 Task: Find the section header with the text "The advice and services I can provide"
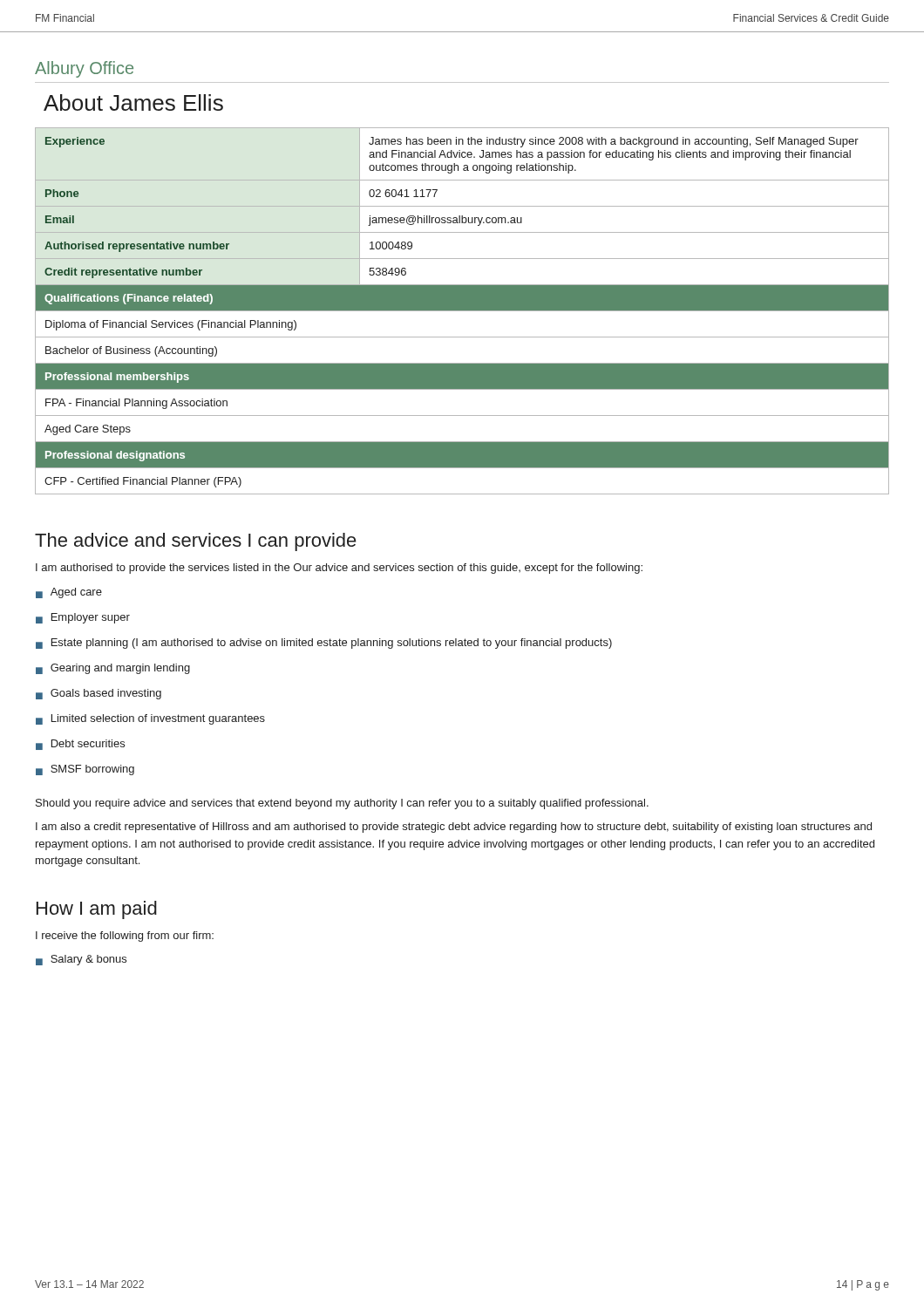(196, 541)
